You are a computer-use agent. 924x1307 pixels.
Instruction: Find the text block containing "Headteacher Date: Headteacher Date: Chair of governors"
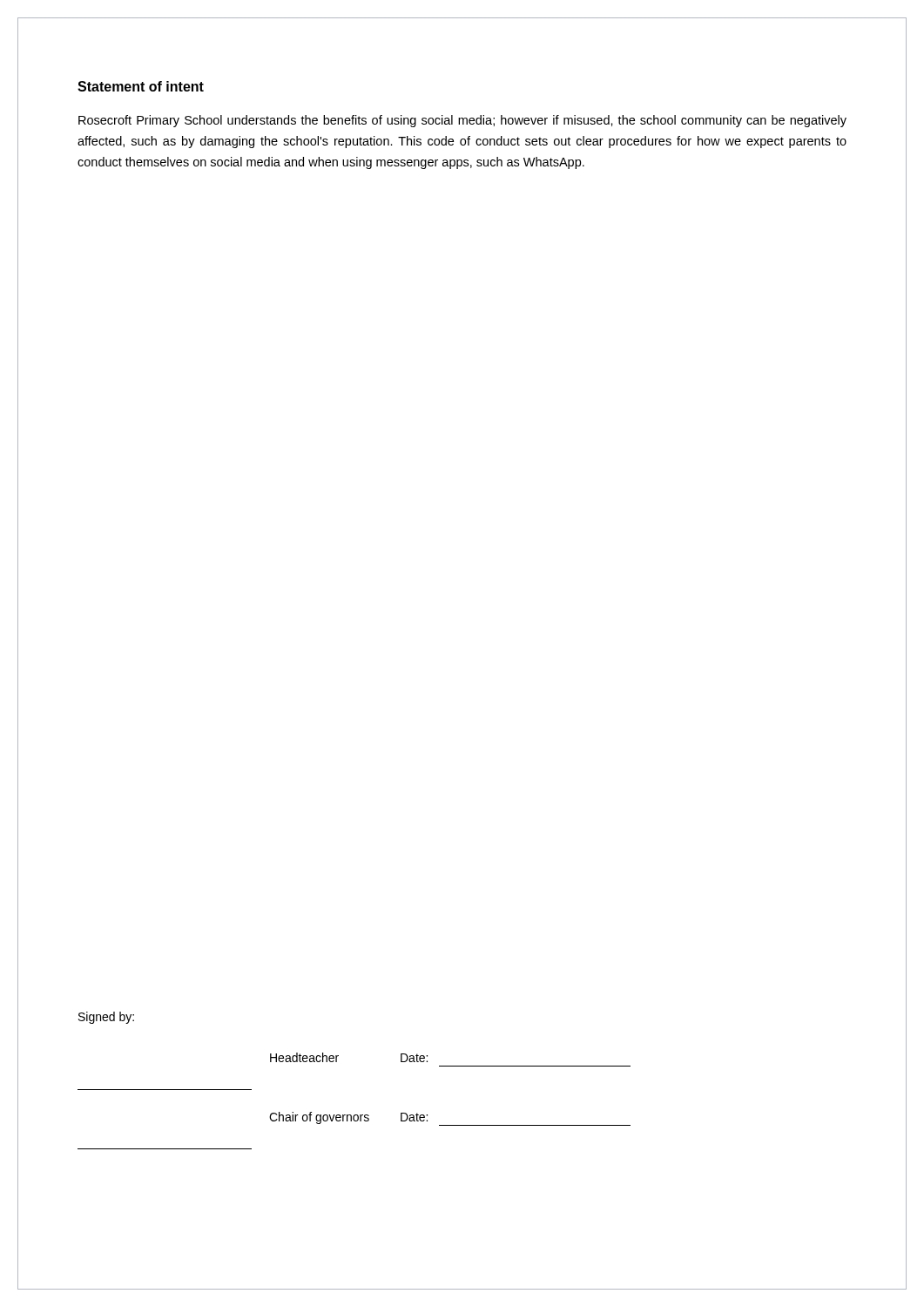[x=297, y=1057]
